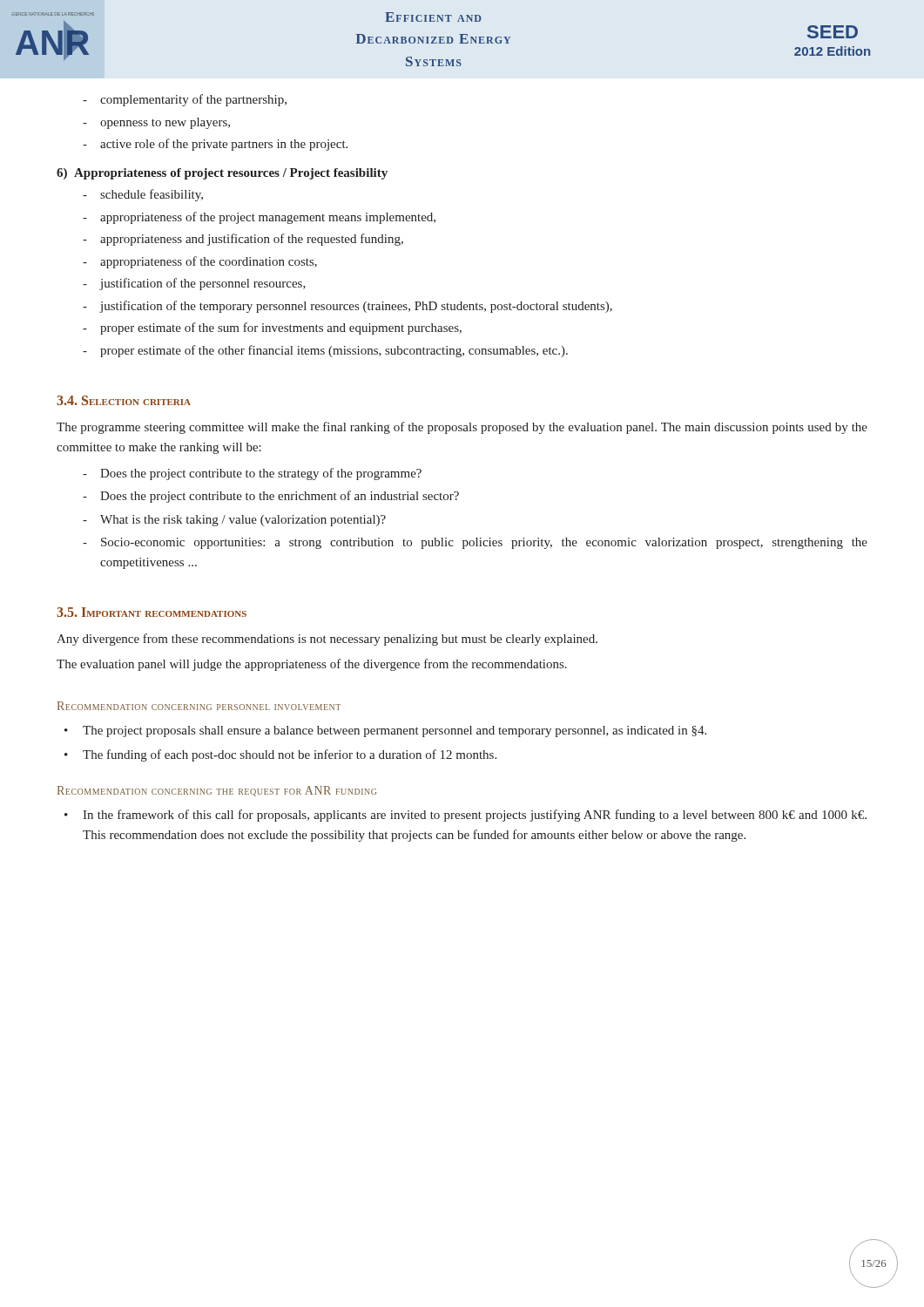
Task: Select the passage starting "- schedule feasibility,"
Action: pos(143,194)
